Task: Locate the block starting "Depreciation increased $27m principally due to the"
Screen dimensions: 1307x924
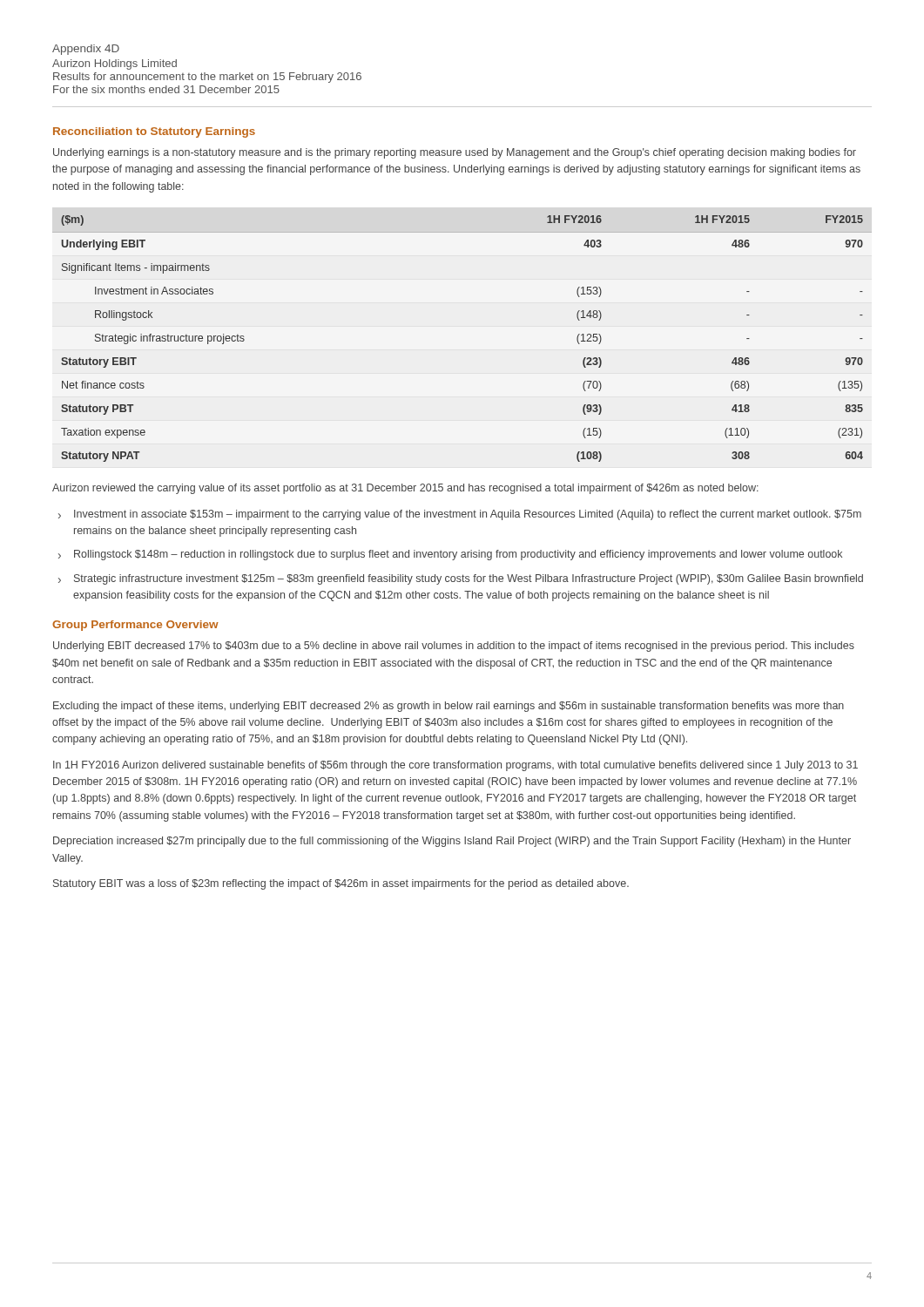Action: click(x=452, y=849)
